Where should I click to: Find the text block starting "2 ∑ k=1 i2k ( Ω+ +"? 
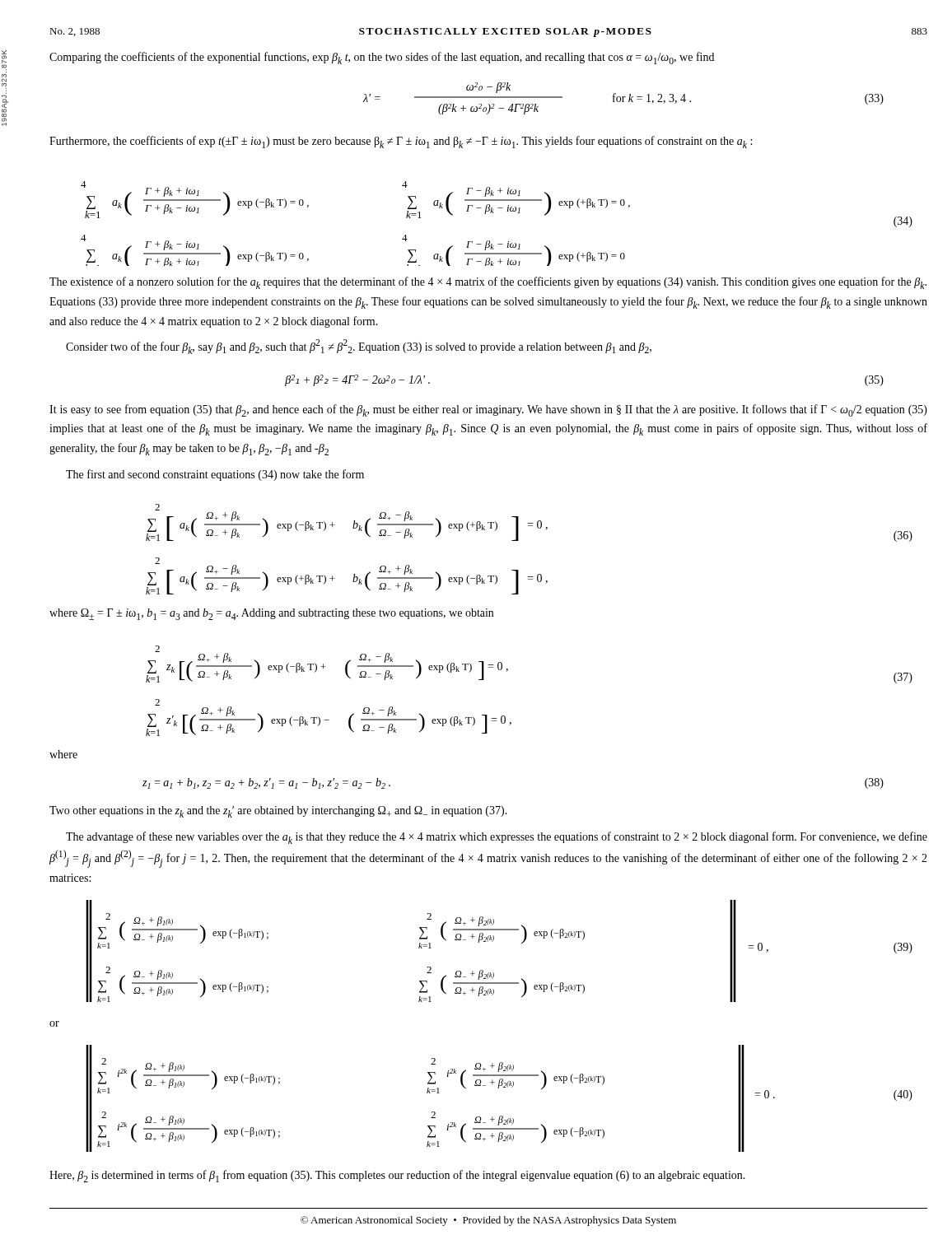click(x=488, y=1098)
